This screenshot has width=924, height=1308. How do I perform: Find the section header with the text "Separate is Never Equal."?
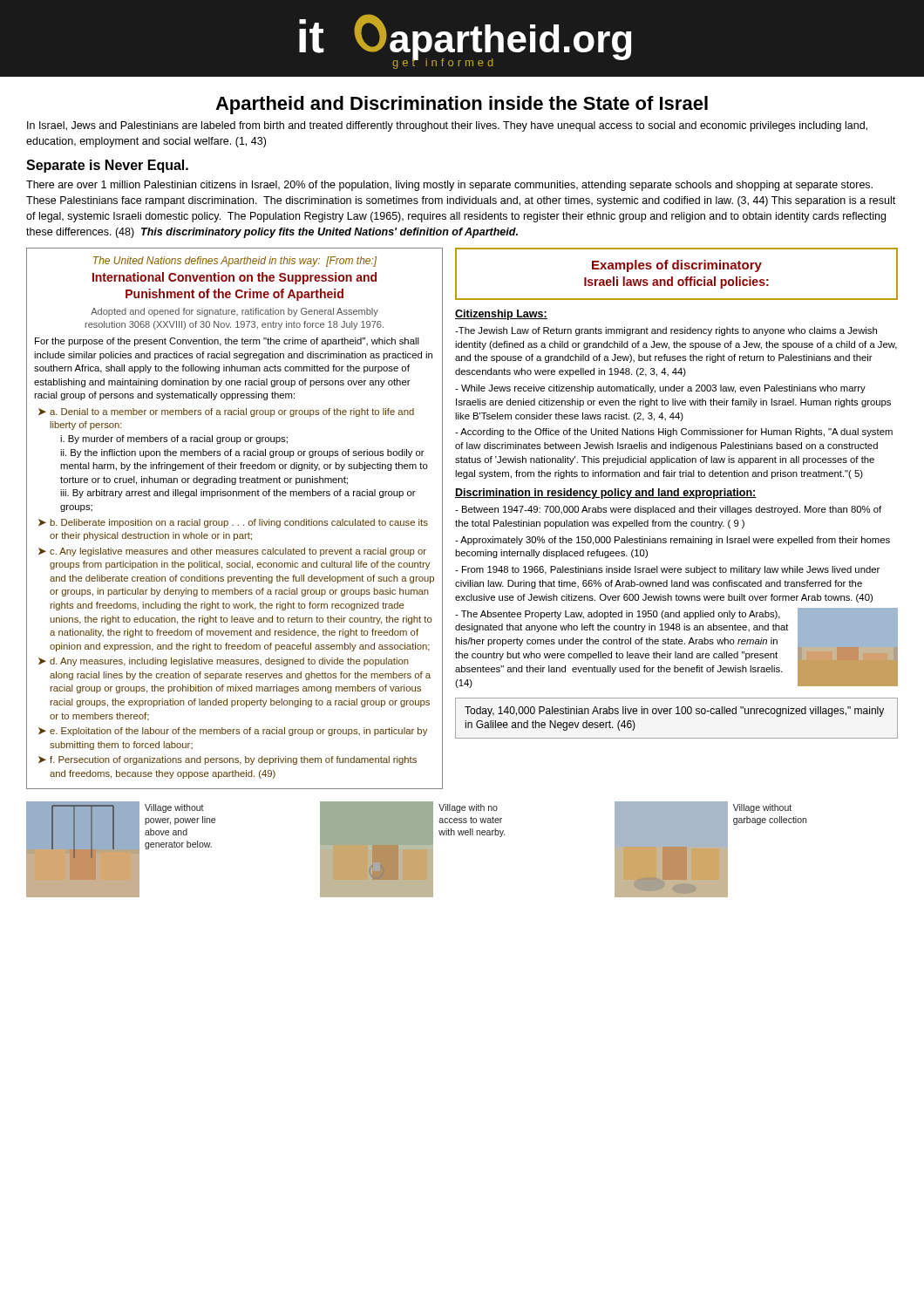coord(108,165)
